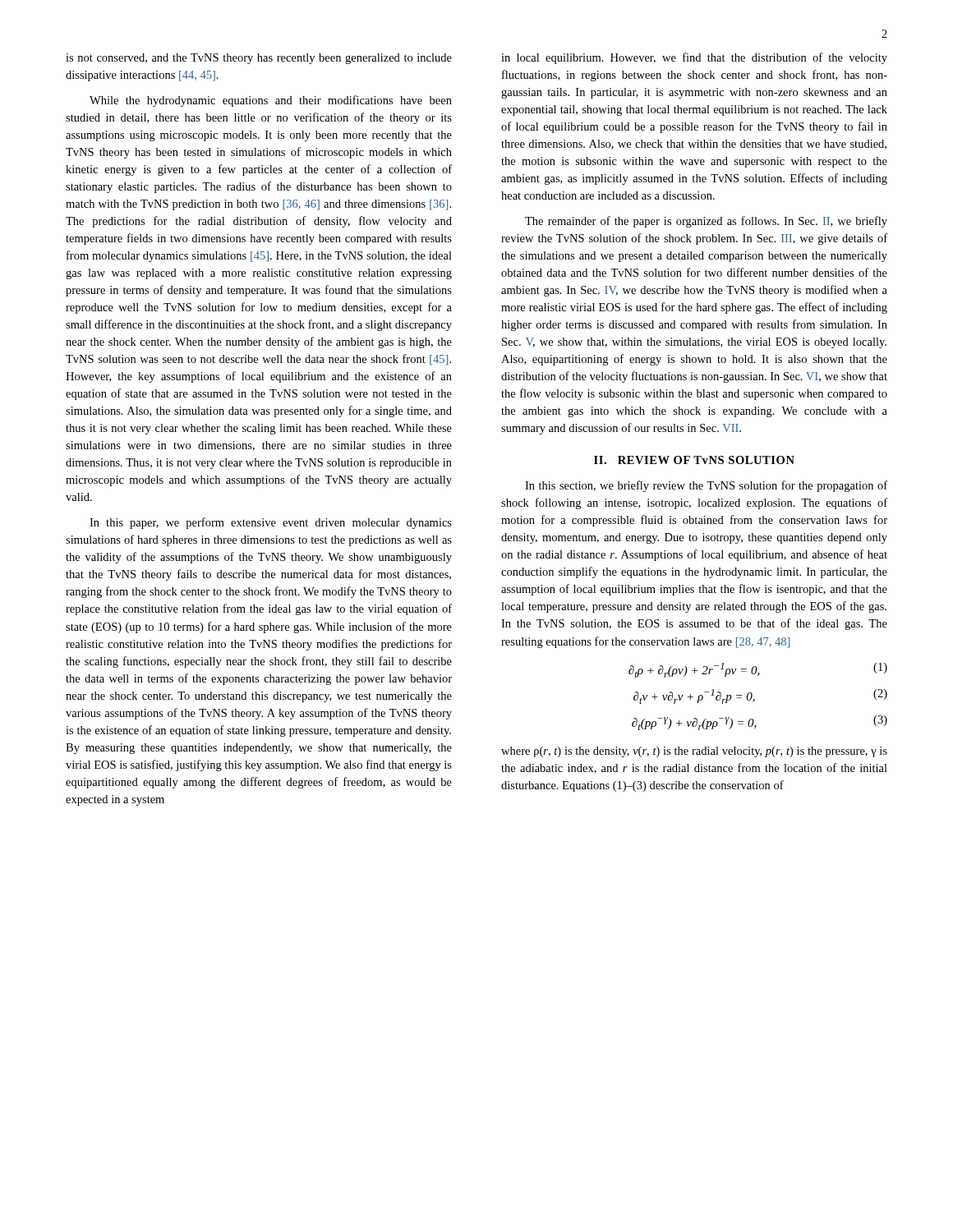Navigate to the block starting "where ρ(r, t) is the density, v(r, t)"
Image resolution: width=953 pixels, height=1232 pixels.
694,768
